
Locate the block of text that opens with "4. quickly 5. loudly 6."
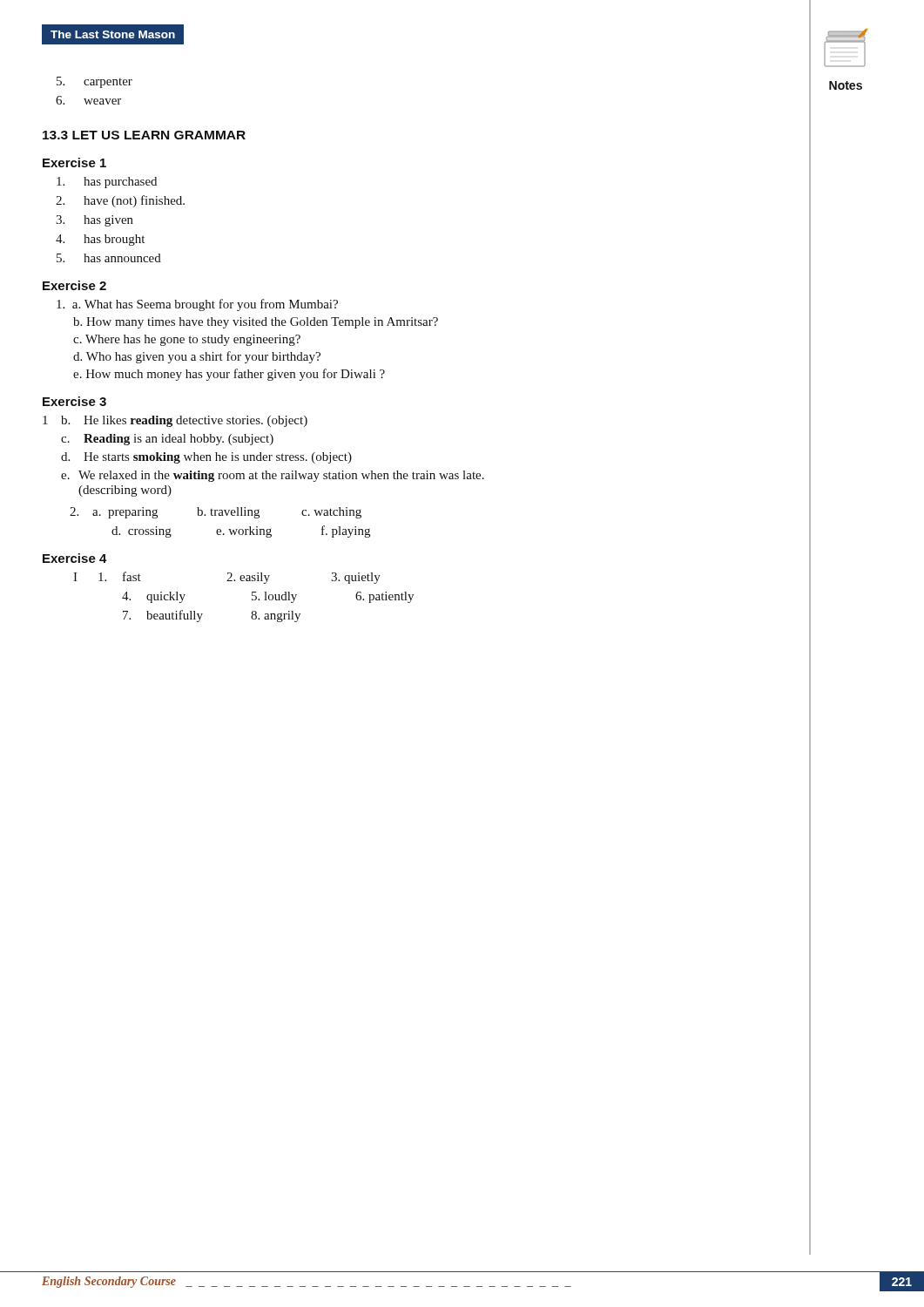[287, 596]
